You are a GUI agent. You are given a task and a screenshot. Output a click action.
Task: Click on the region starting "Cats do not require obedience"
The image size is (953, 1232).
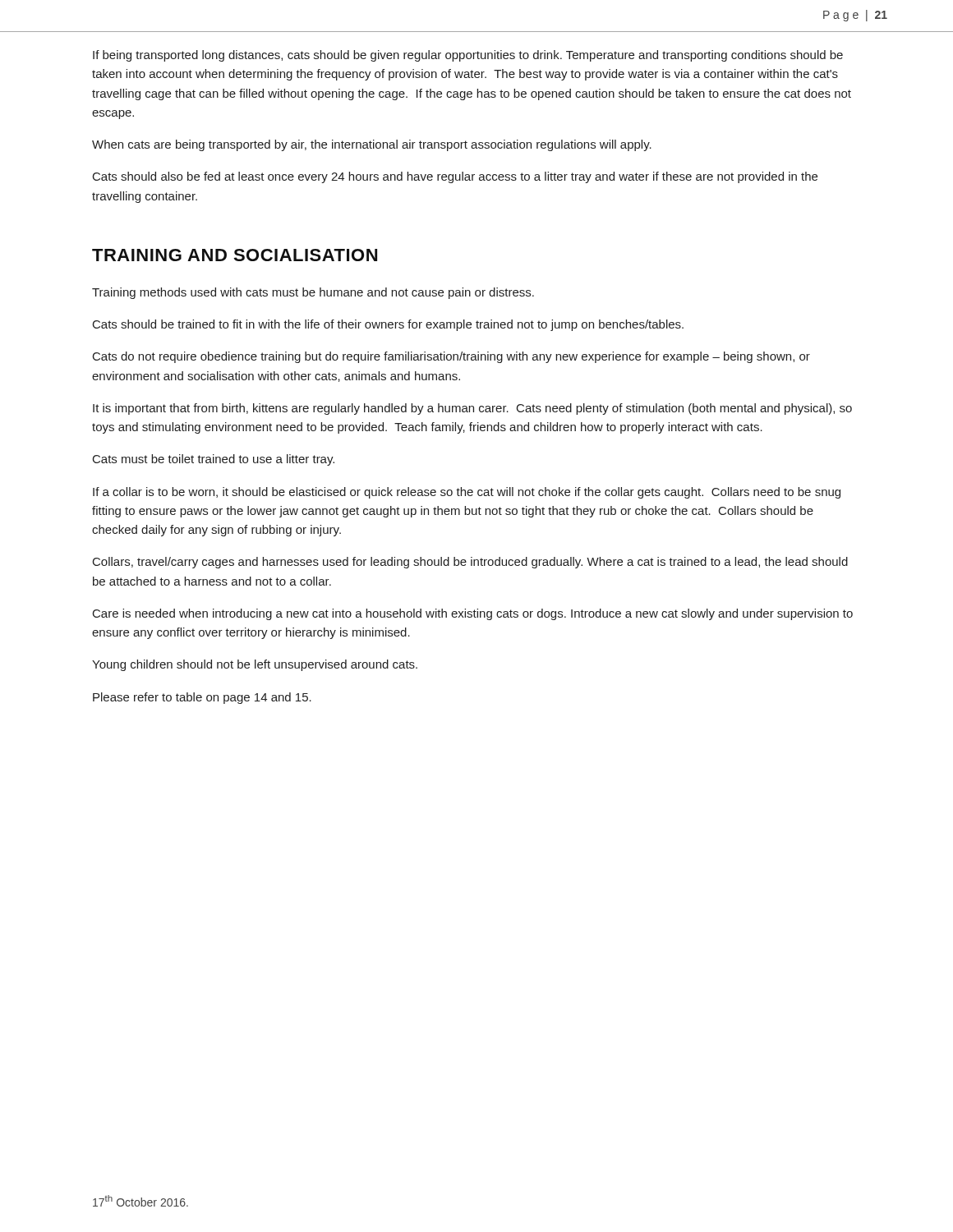tap(451, 366)
